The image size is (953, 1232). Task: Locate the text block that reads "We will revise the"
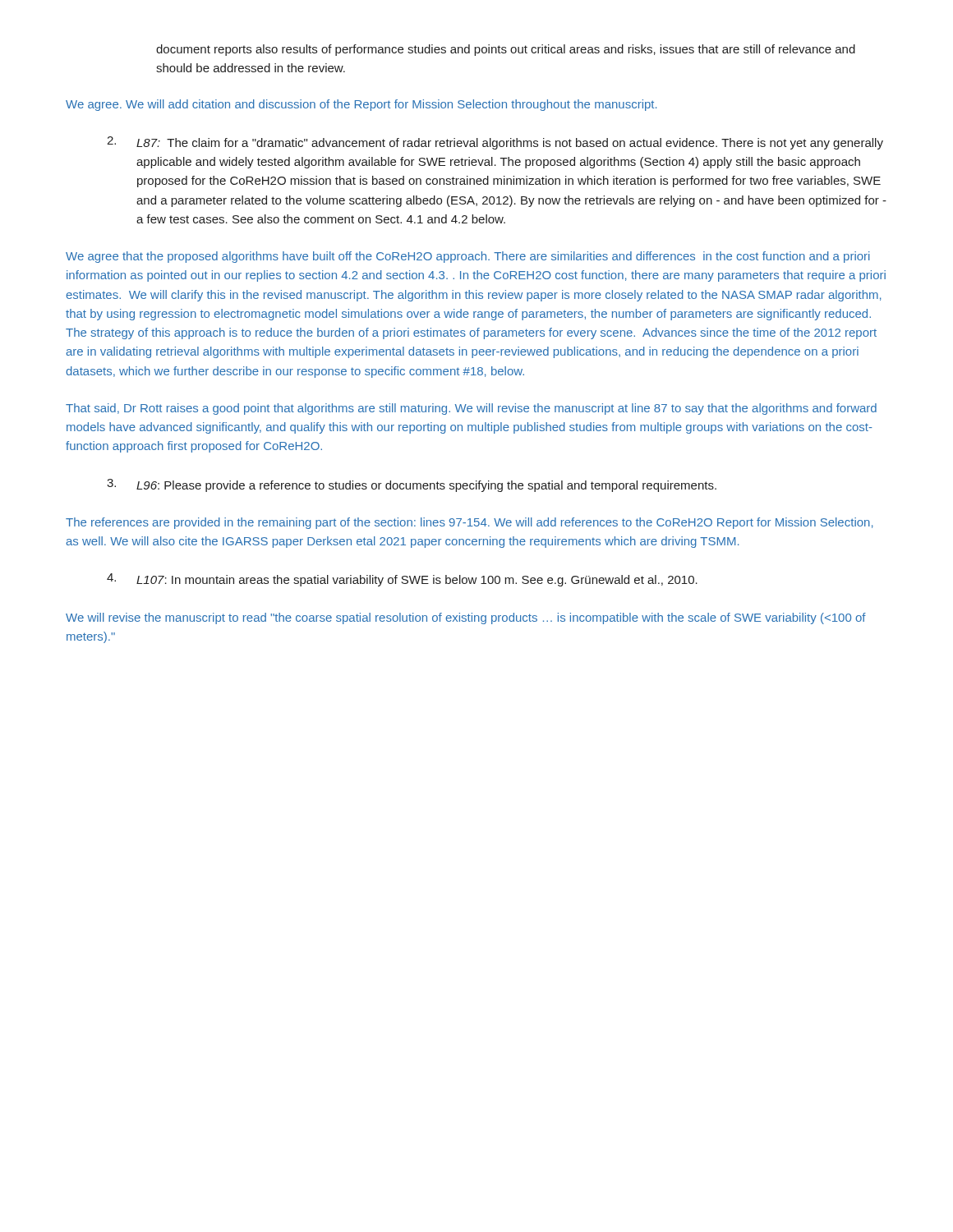pyautogui.click(x=476, y=626)
